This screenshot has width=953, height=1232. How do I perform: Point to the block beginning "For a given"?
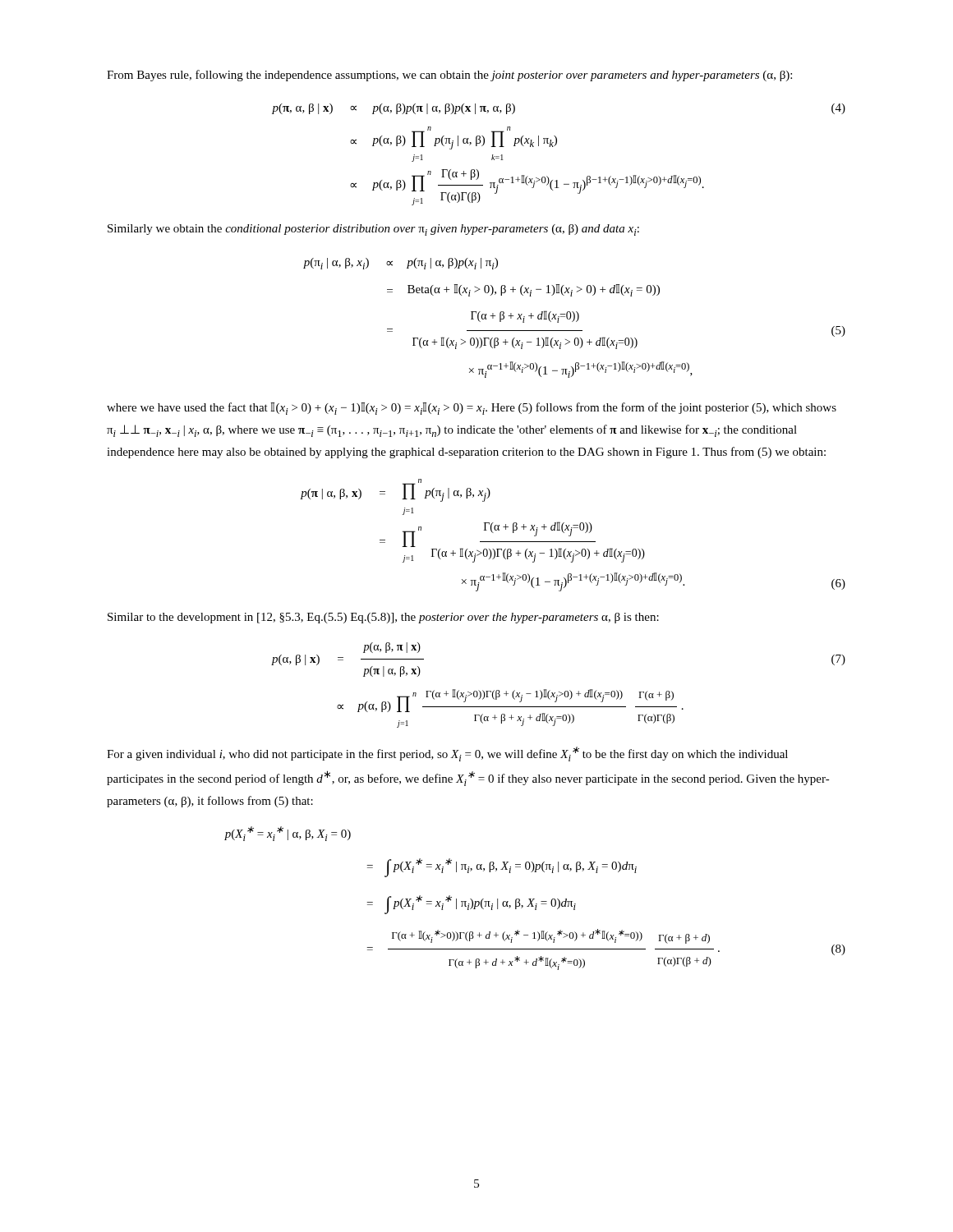click(468, 776)
